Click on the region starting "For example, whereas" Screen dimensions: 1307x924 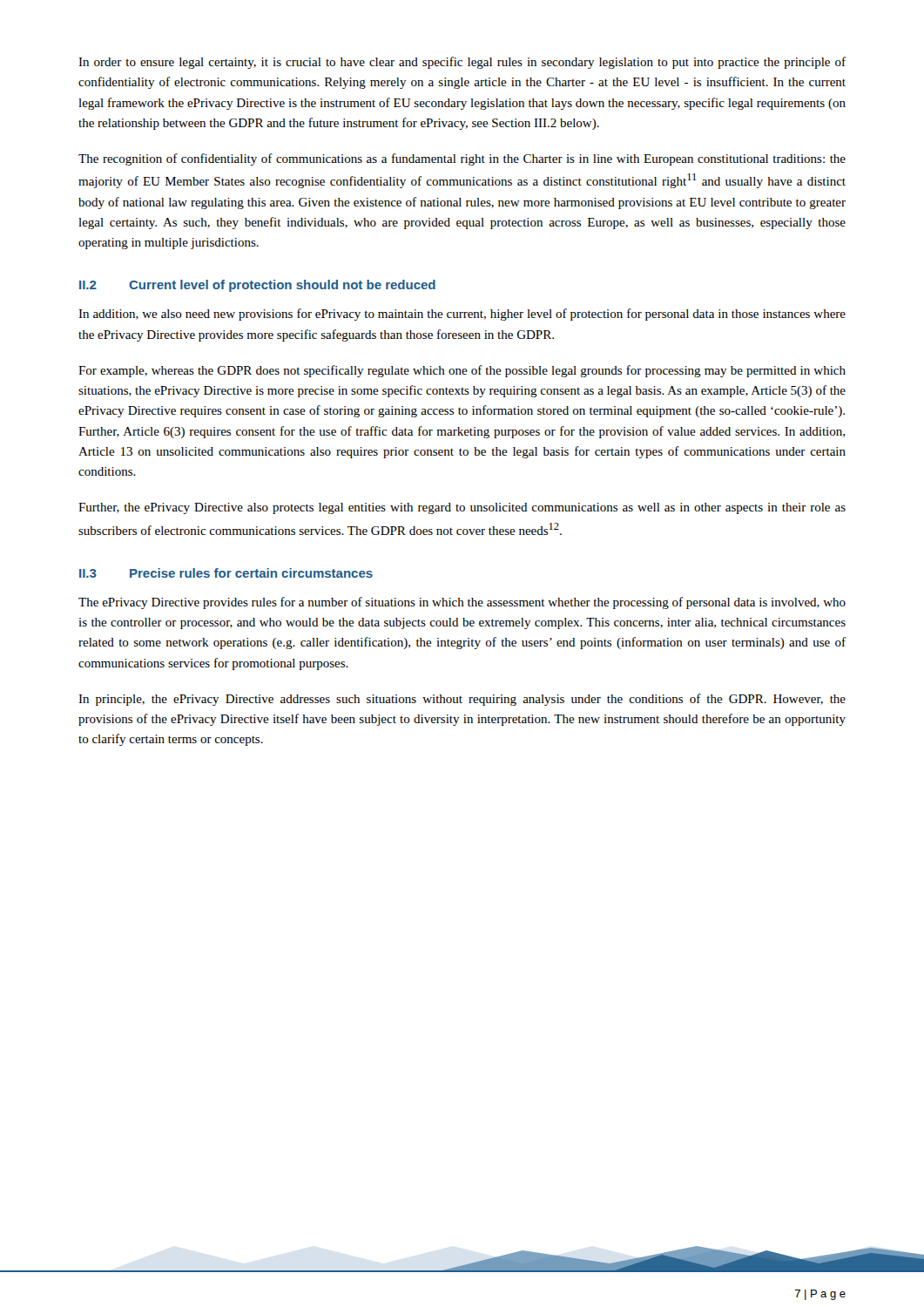point(462,421)
